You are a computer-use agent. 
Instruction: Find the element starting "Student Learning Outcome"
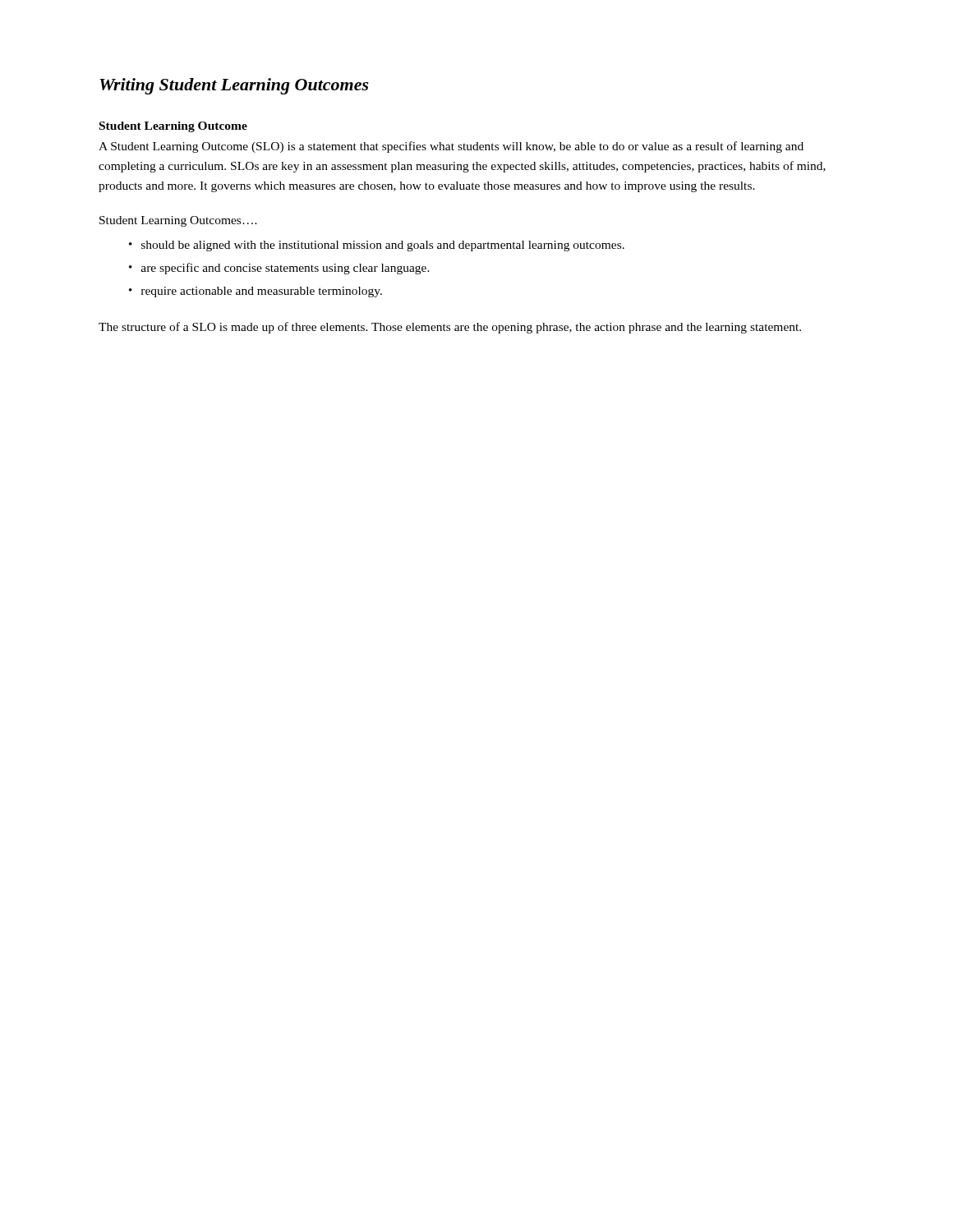[x=173, y=127]
